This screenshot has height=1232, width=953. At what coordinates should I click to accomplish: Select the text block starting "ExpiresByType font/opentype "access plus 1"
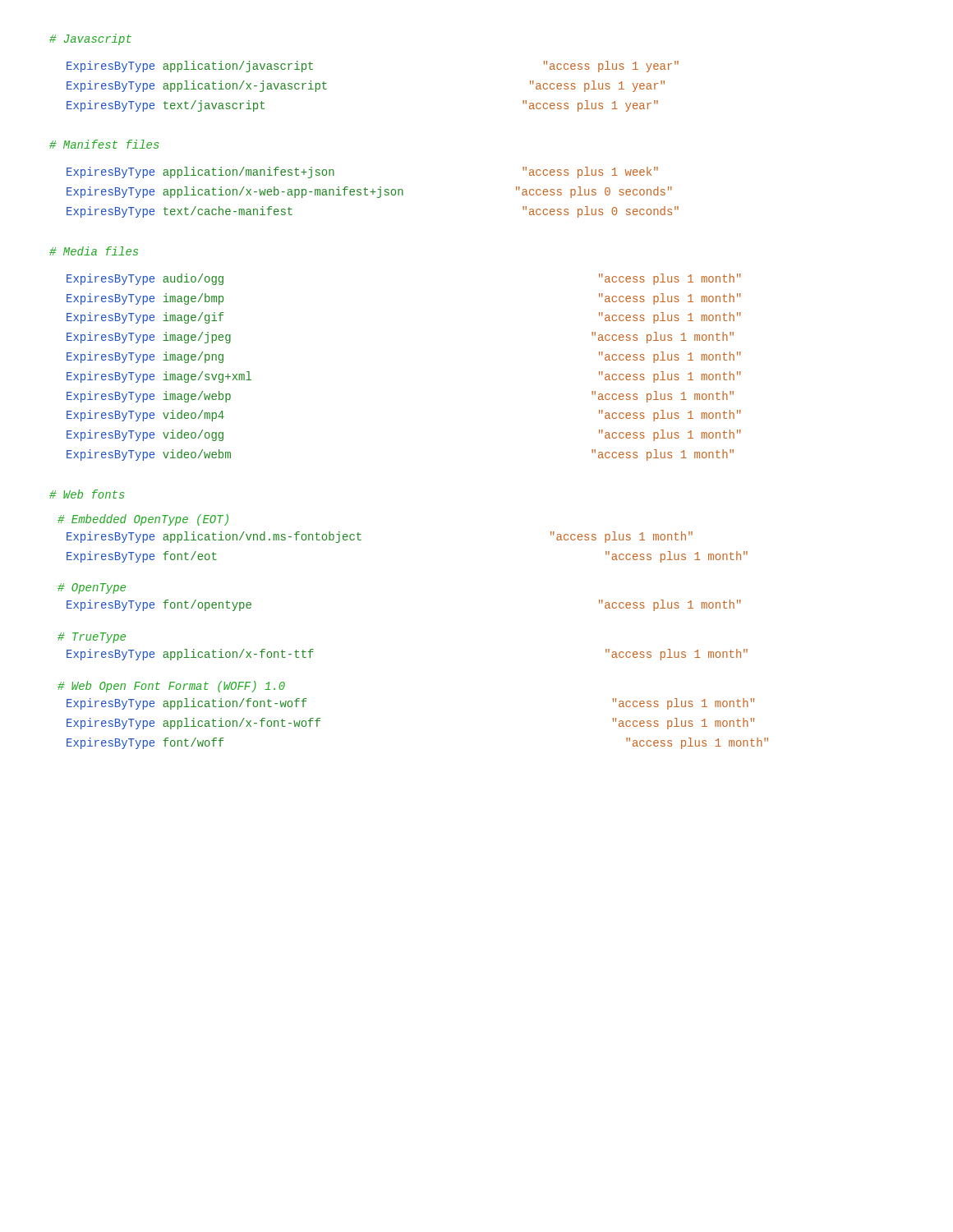[x=166, y=605]
